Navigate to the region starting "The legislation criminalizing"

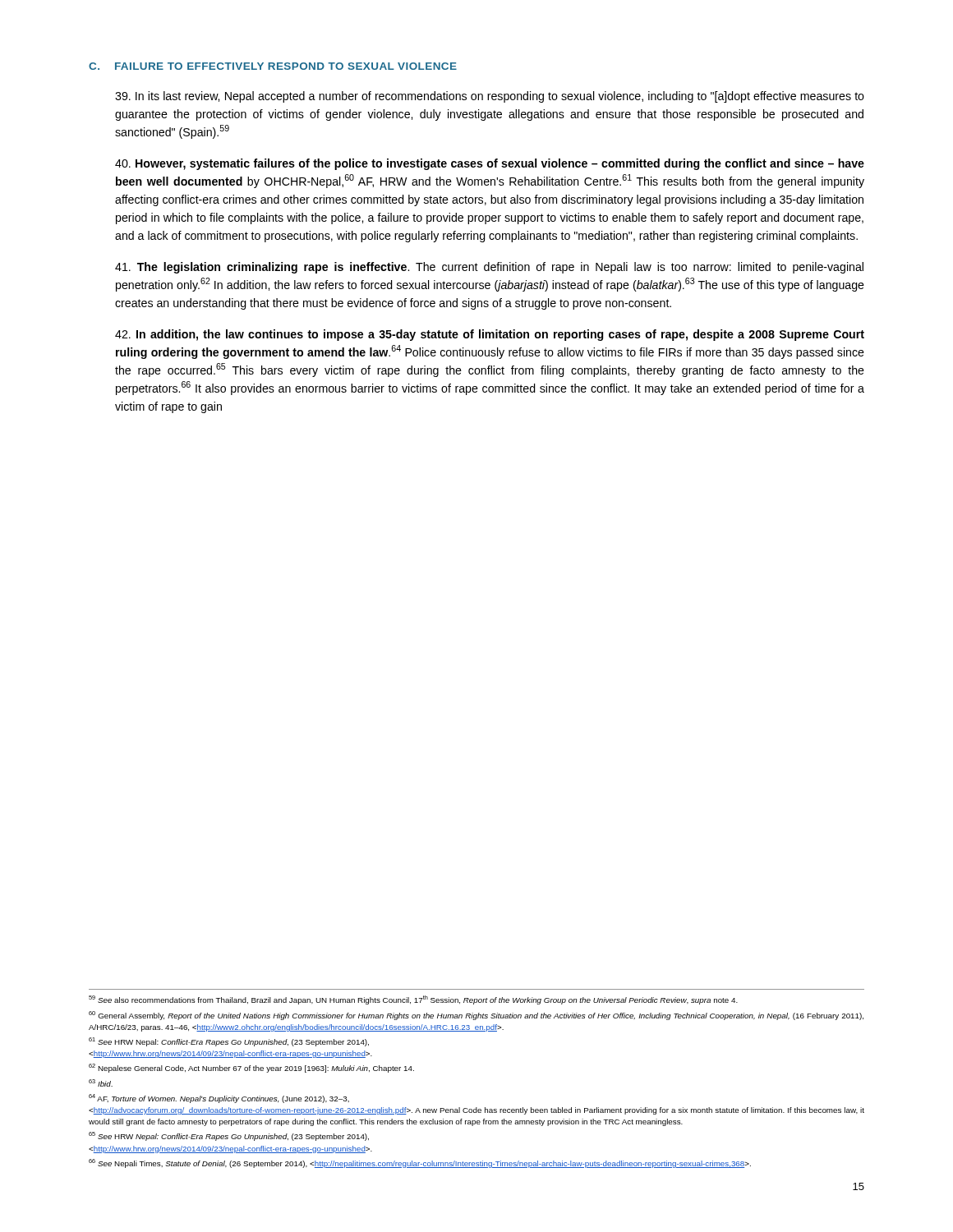490,285
